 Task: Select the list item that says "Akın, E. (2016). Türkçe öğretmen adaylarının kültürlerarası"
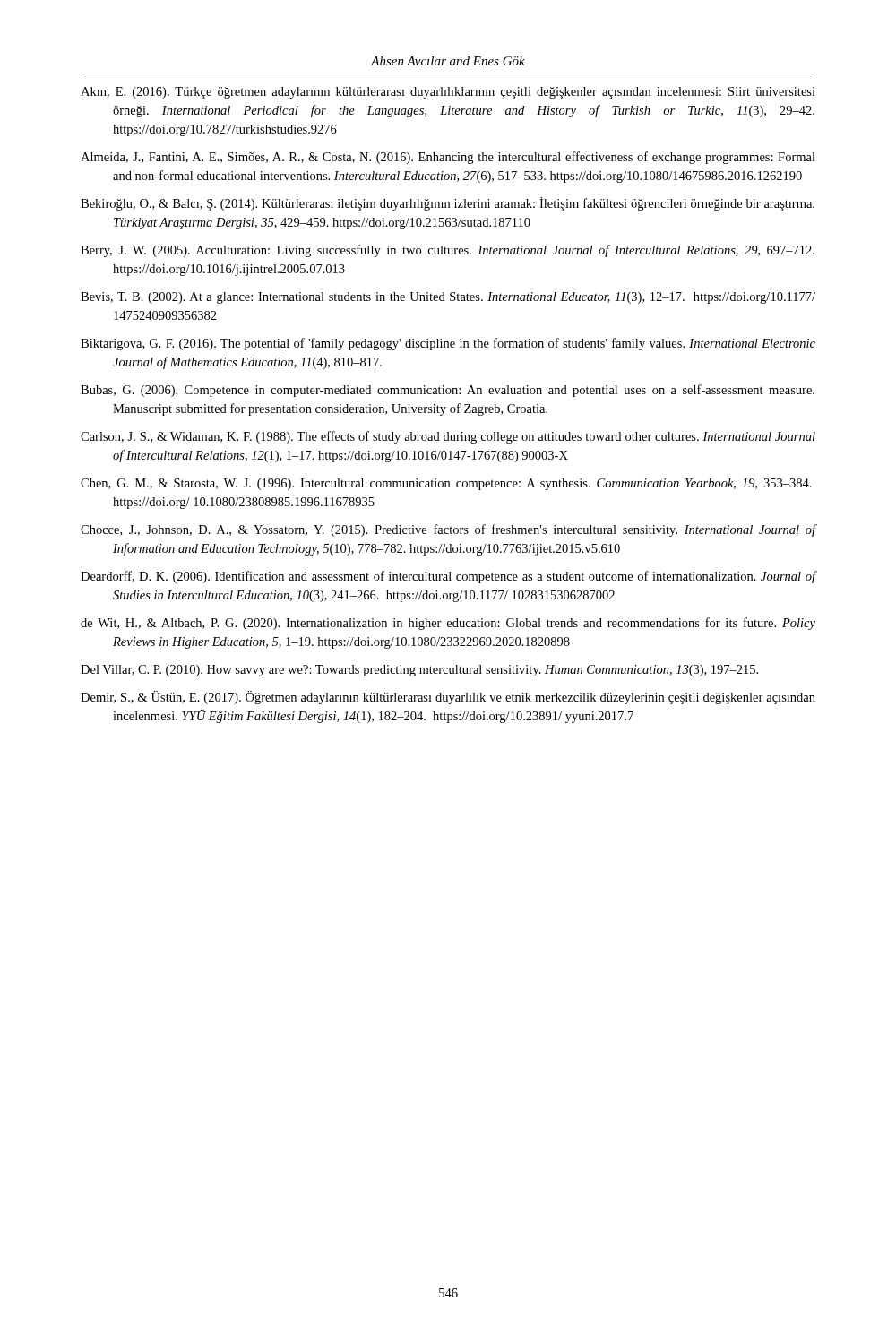tap(448, 110)
